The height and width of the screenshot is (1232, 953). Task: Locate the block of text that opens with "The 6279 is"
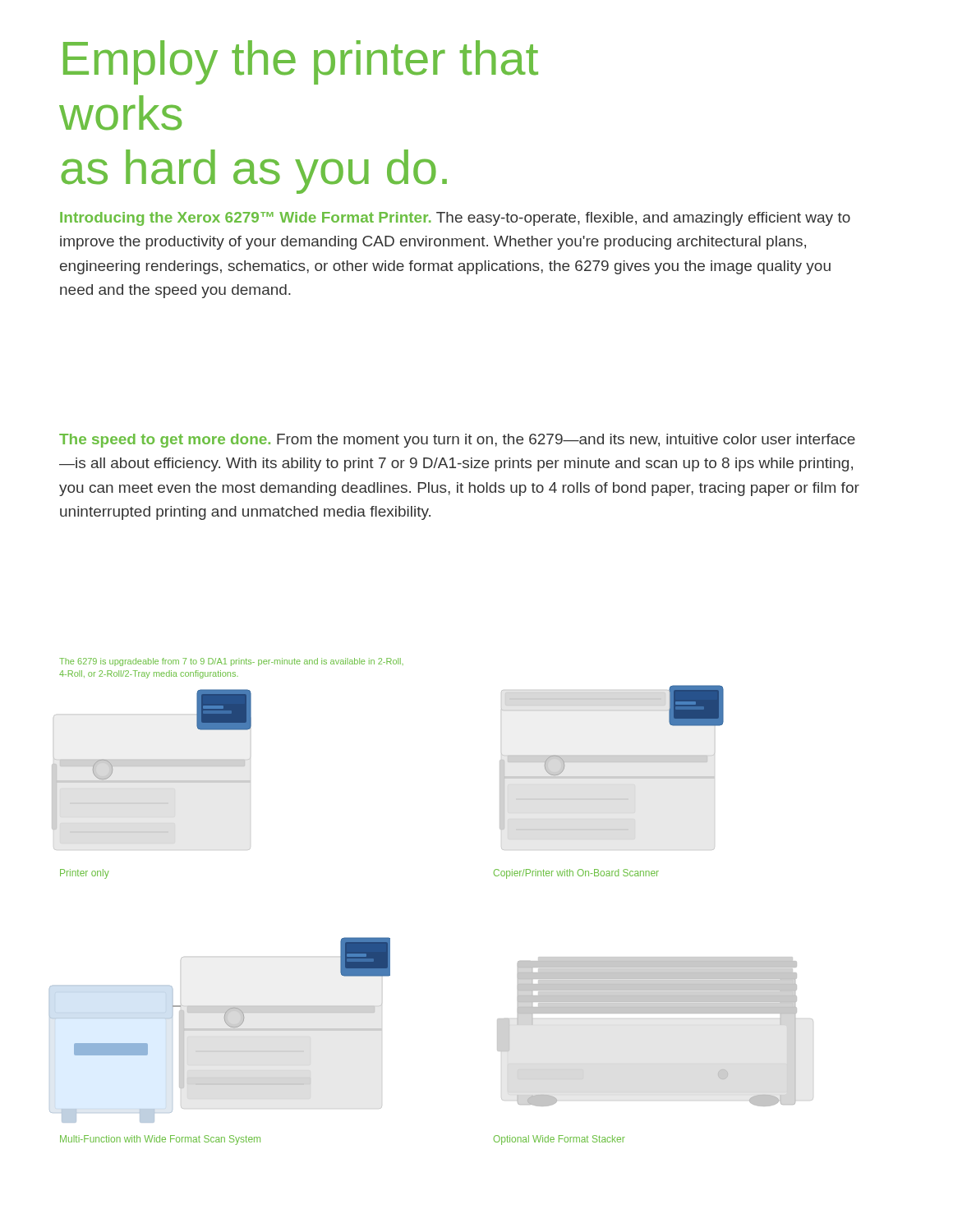tap(231, 667)
